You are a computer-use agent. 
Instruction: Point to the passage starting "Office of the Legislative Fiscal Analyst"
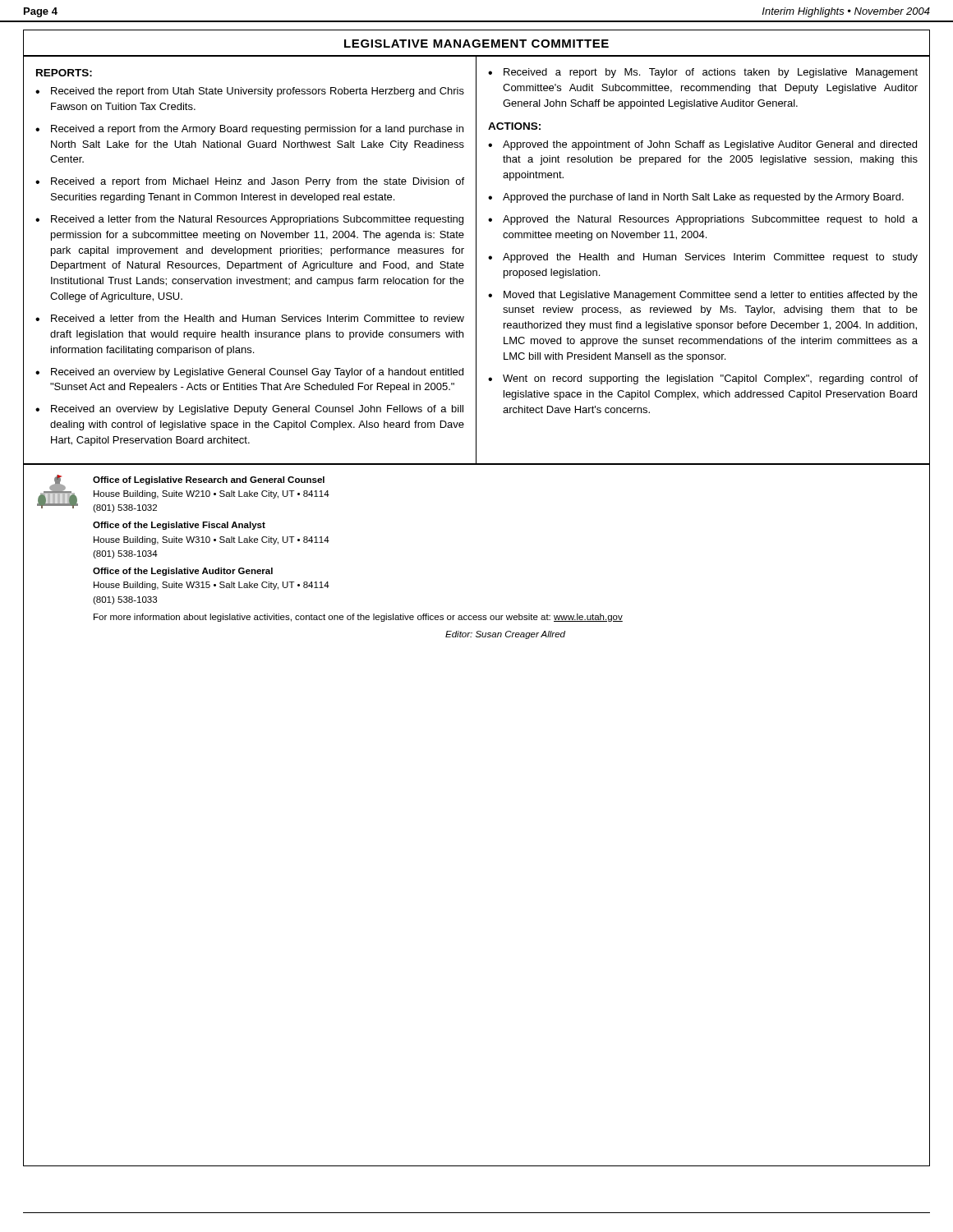211,539
